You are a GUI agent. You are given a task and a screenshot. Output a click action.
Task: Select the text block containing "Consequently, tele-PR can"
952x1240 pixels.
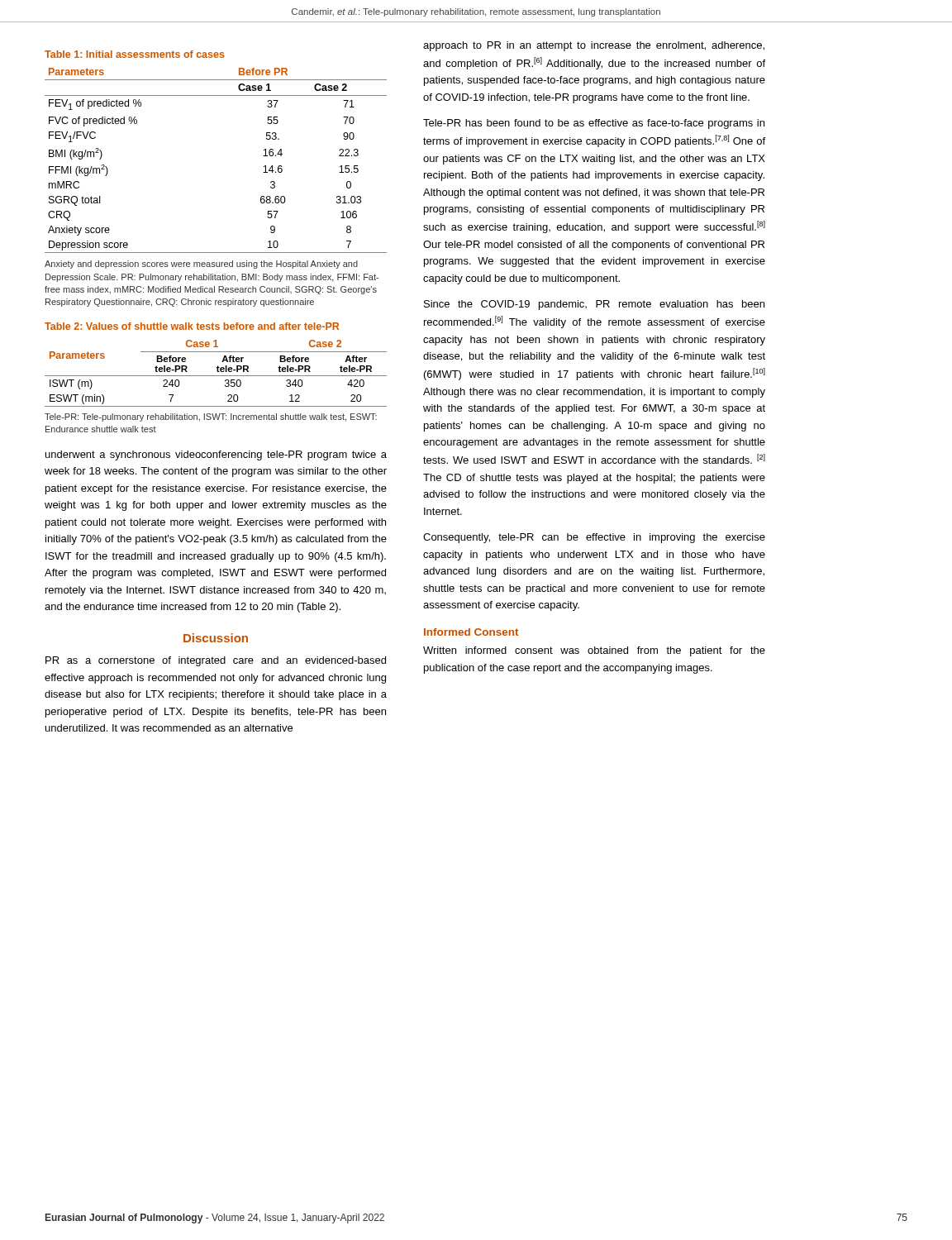click(594, 571)
